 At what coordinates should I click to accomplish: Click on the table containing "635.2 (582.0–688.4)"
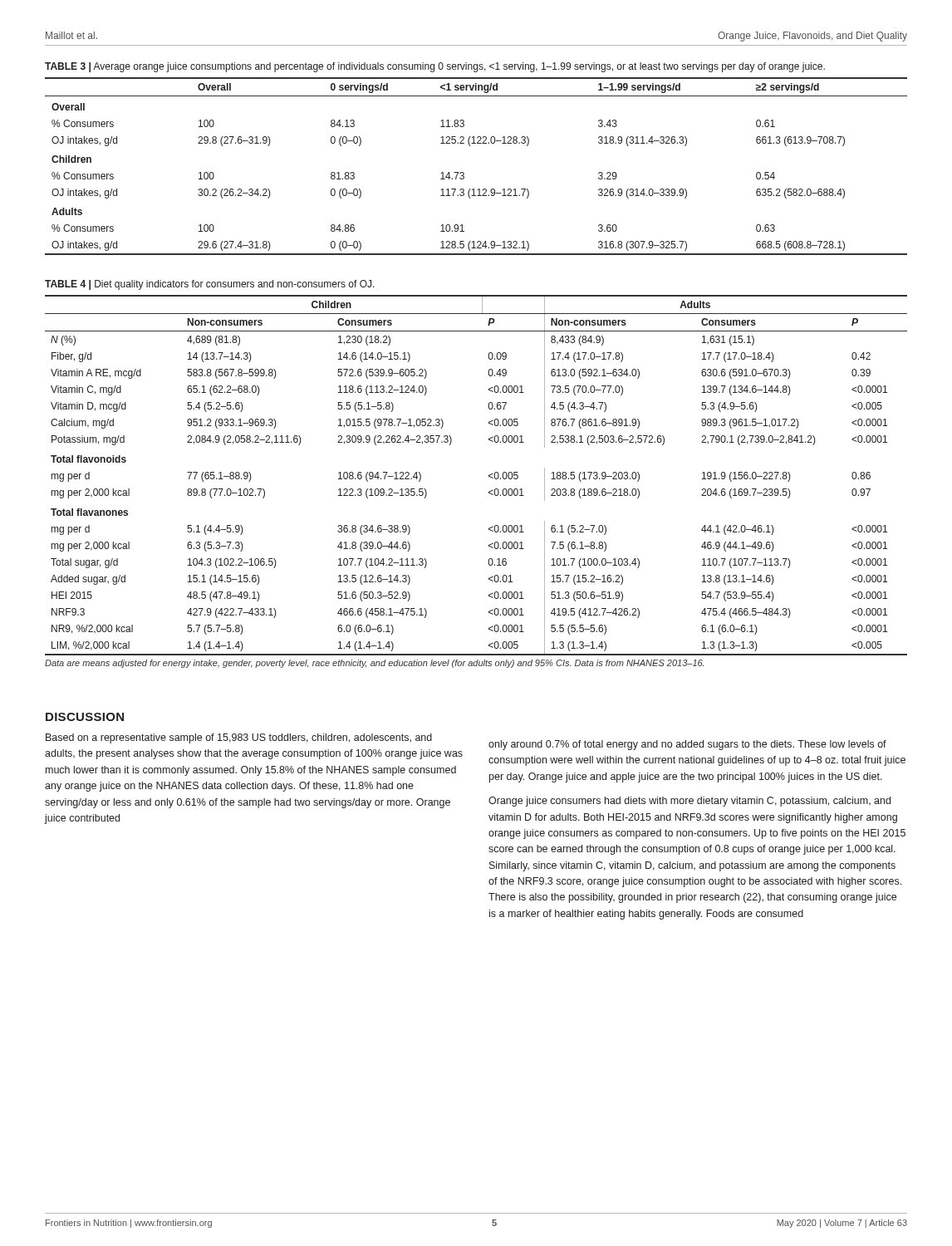476,166
